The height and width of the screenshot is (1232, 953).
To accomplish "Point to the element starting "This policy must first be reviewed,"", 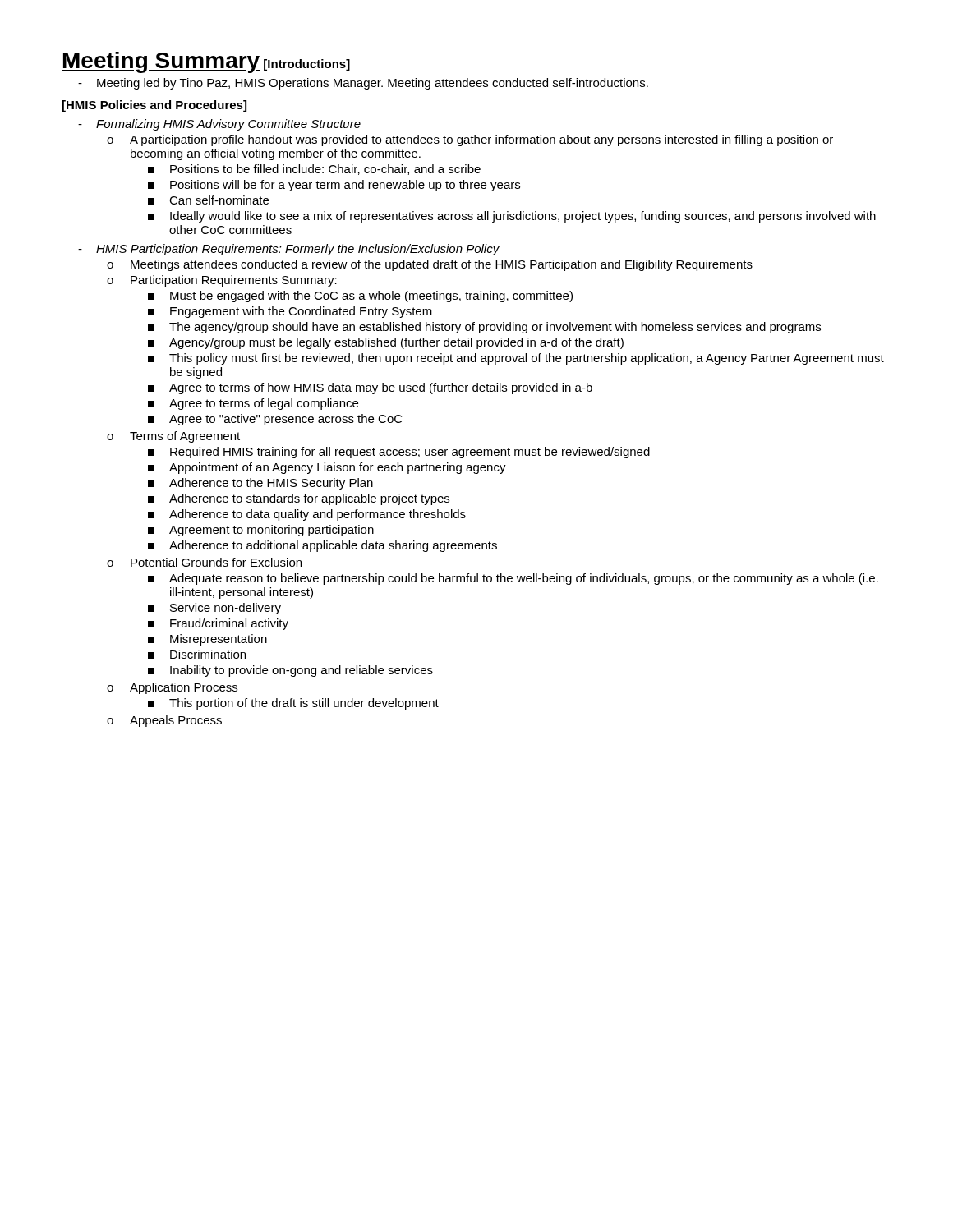I will tap(518, 365).
